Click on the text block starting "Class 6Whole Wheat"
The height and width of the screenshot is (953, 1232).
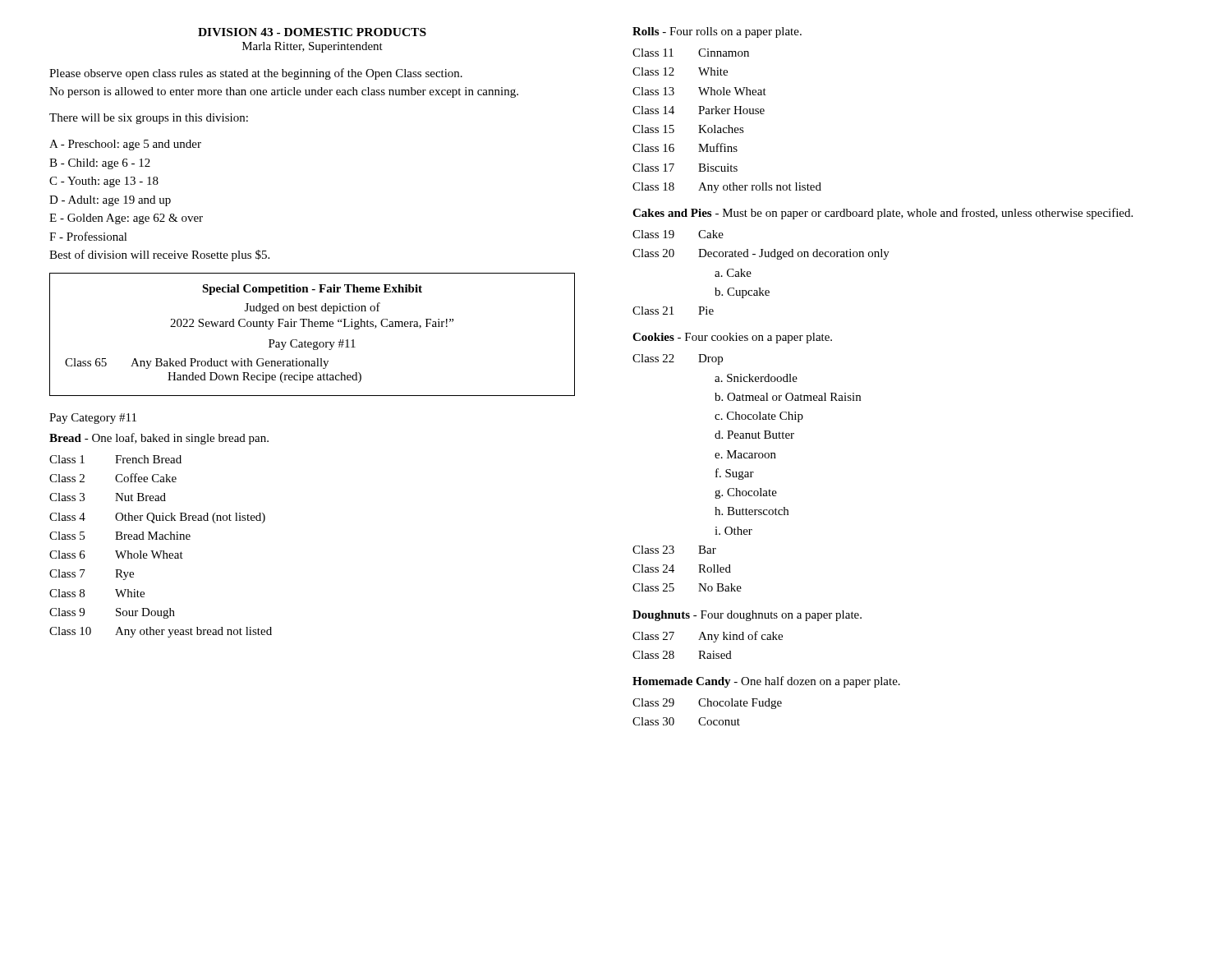[x=116, y=555]
